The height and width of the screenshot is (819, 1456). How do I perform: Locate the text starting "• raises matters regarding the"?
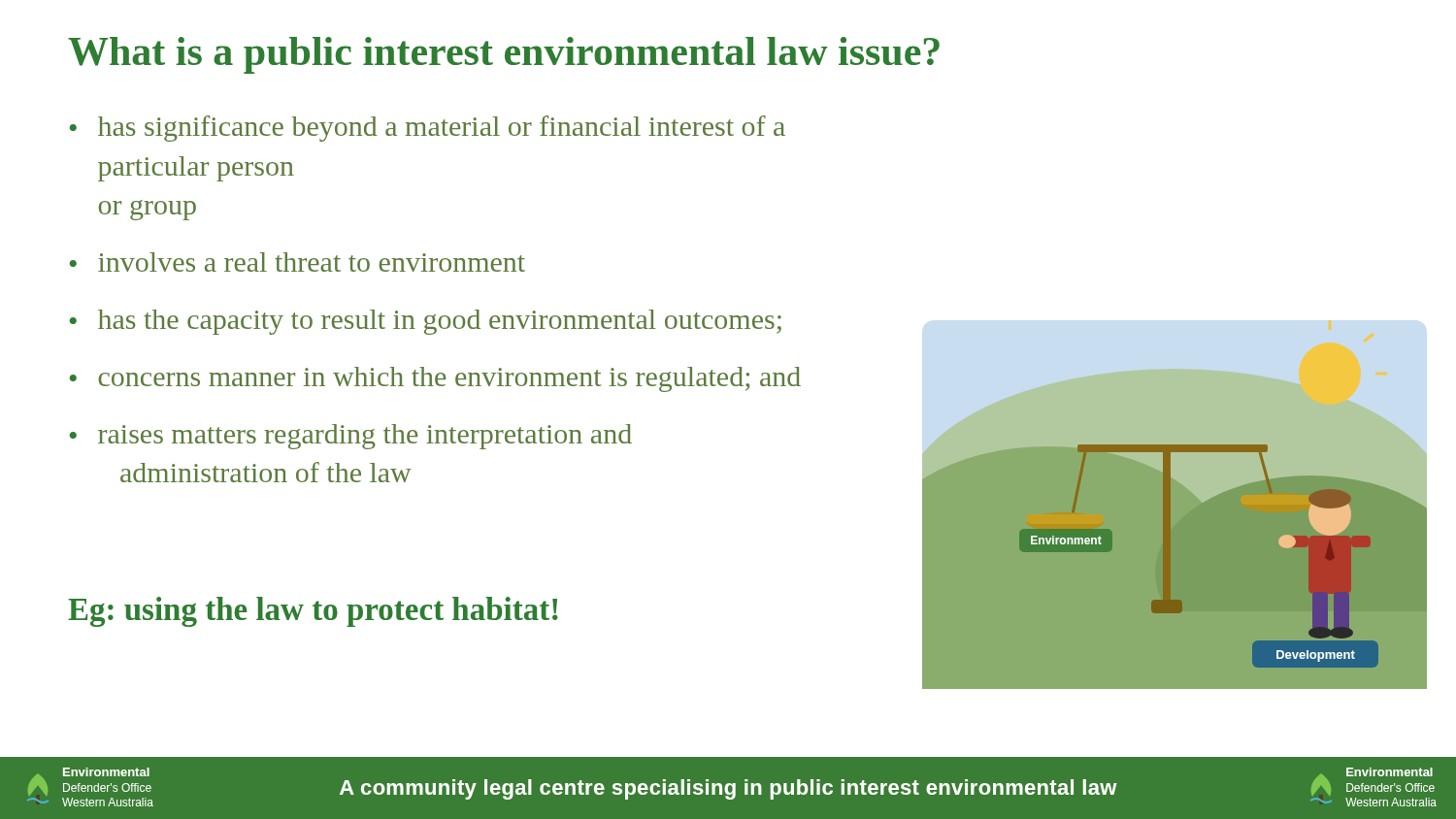(x=350, y=453)
